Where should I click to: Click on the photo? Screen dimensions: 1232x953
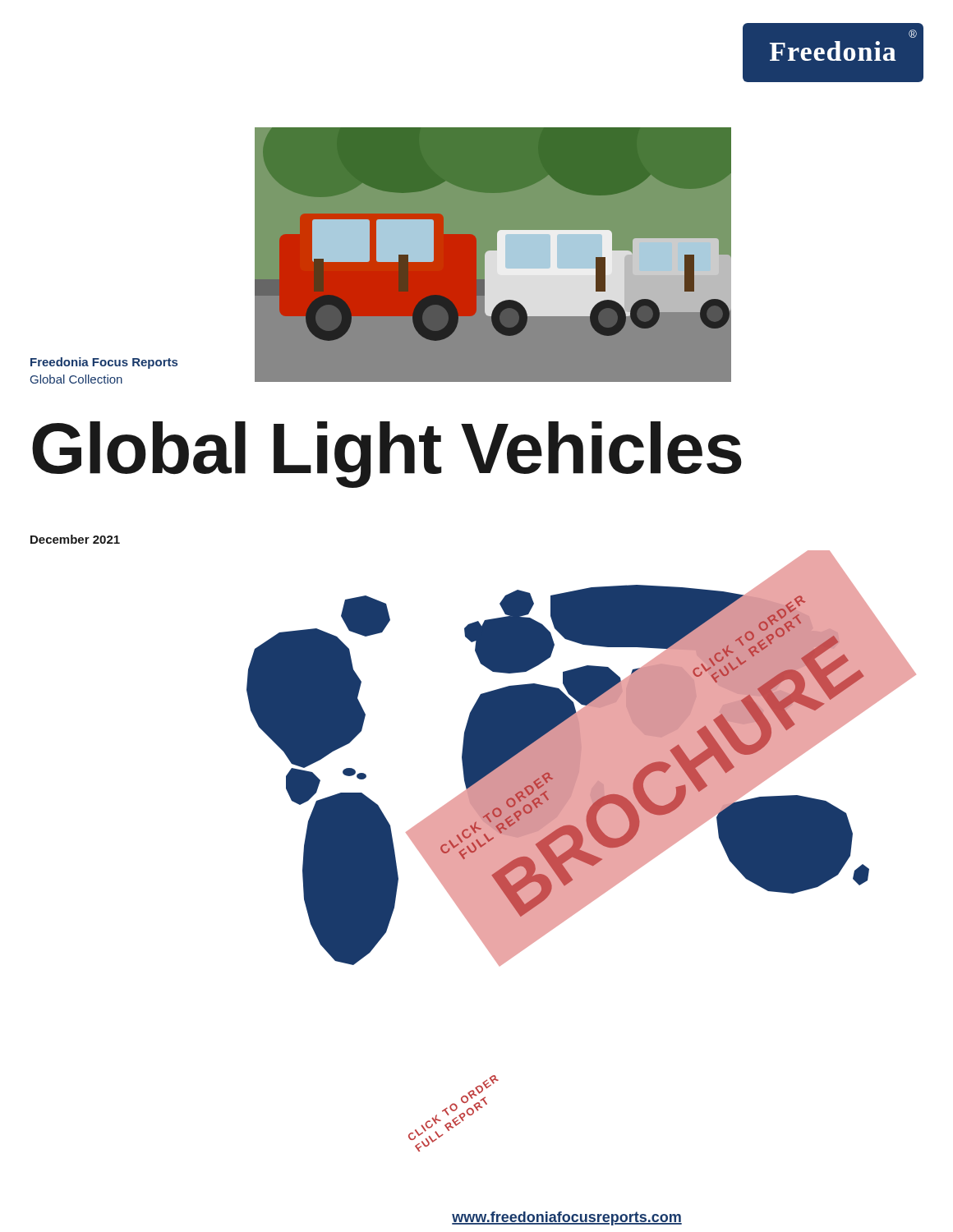[x=493, y=255]
